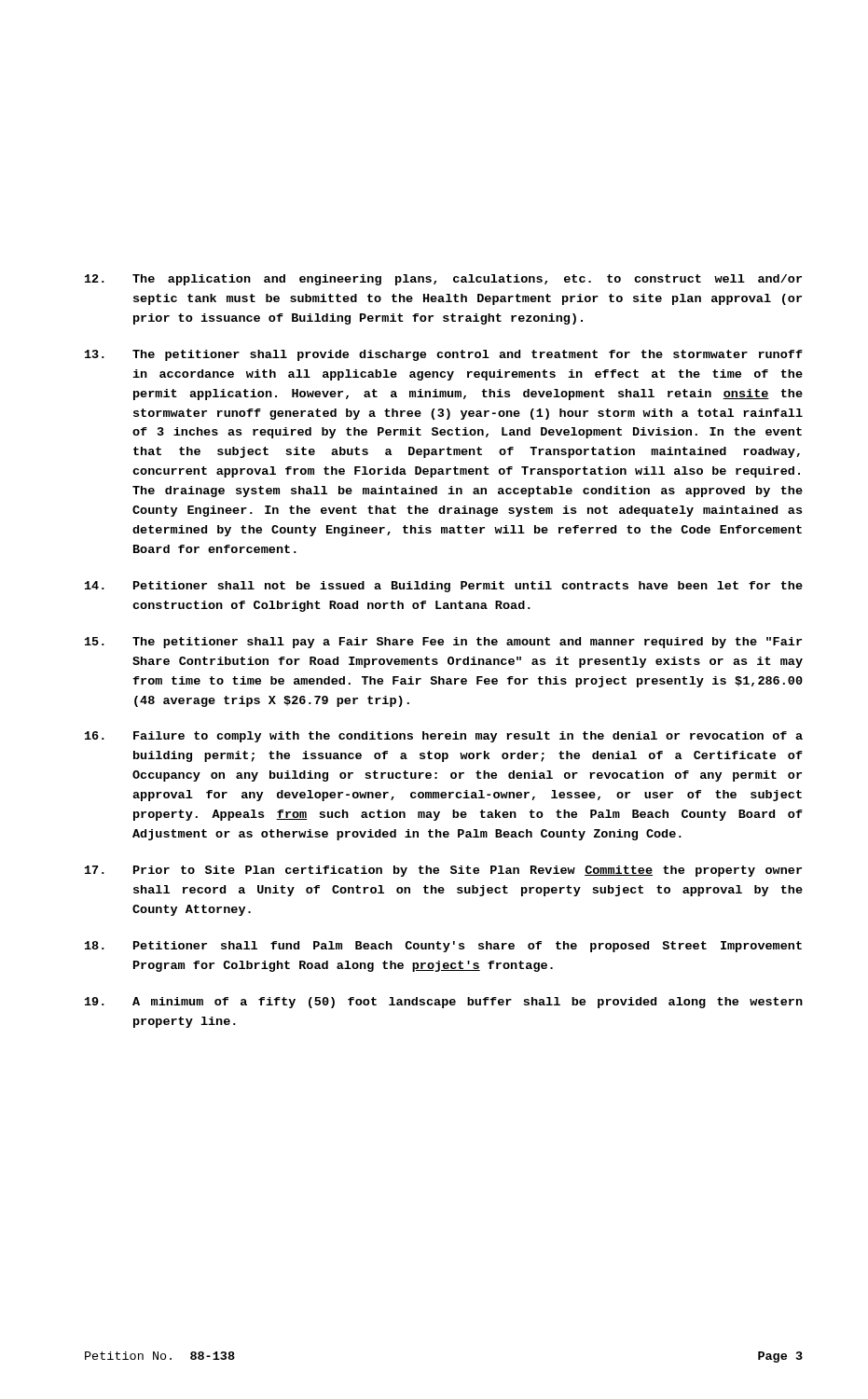Point to the element starting "13. The petitioner shall"
Image resolution: width=868 pixels, height=1399 pixels.
443,453
